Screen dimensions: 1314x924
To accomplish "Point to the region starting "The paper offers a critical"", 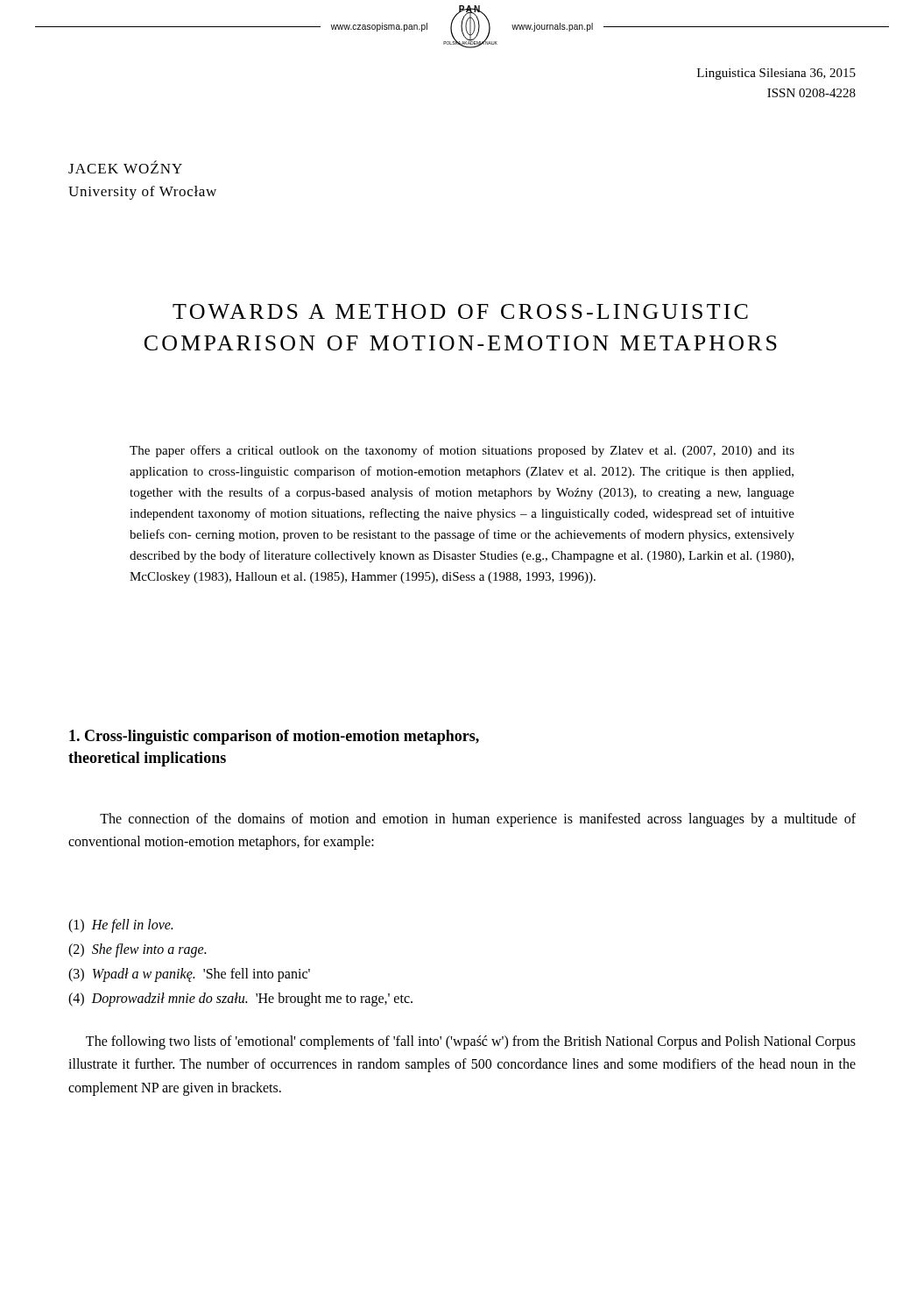I will tap(462, 513).
